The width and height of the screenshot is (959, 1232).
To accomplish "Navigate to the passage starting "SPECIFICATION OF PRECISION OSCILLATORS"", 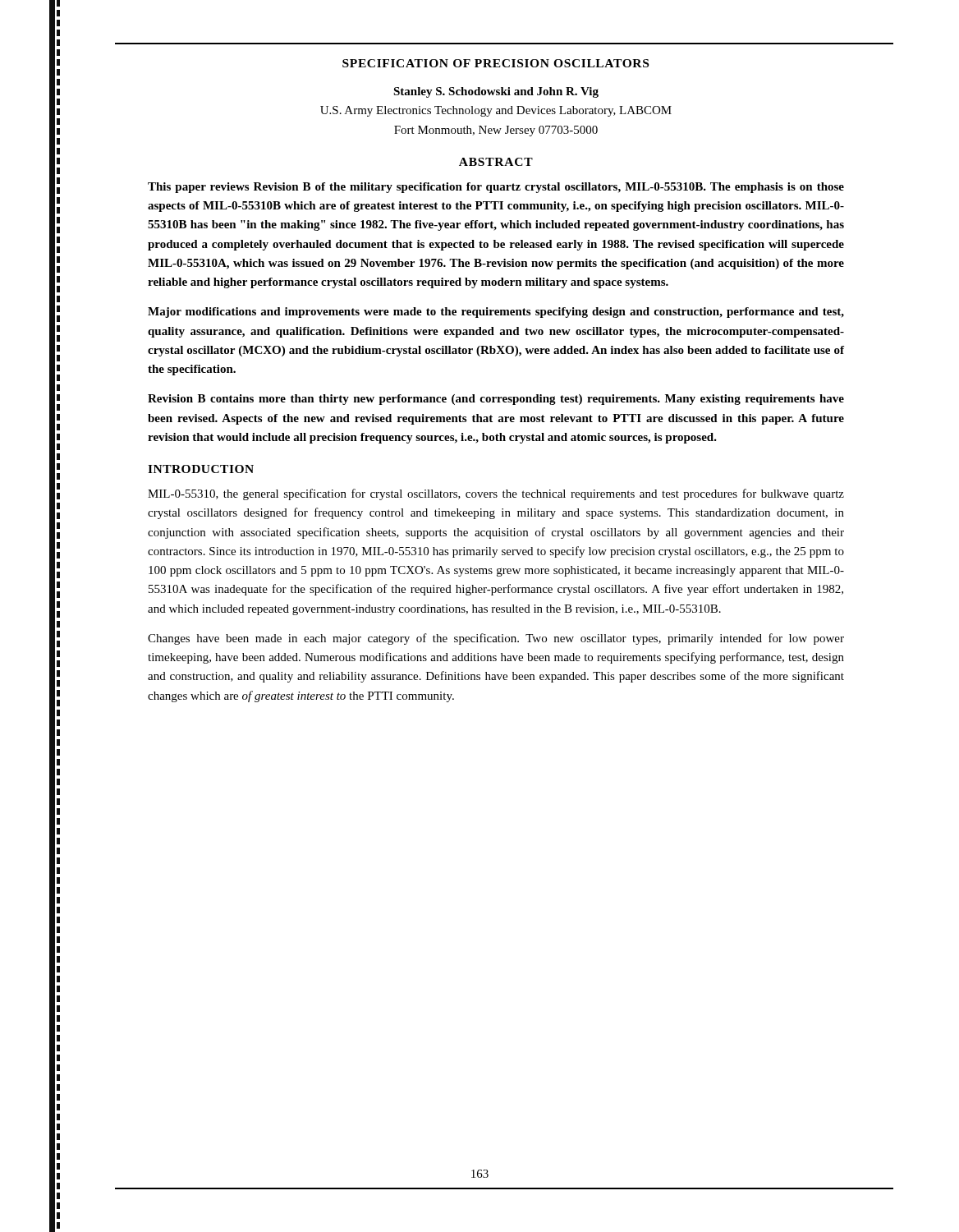I will [496, 63].
